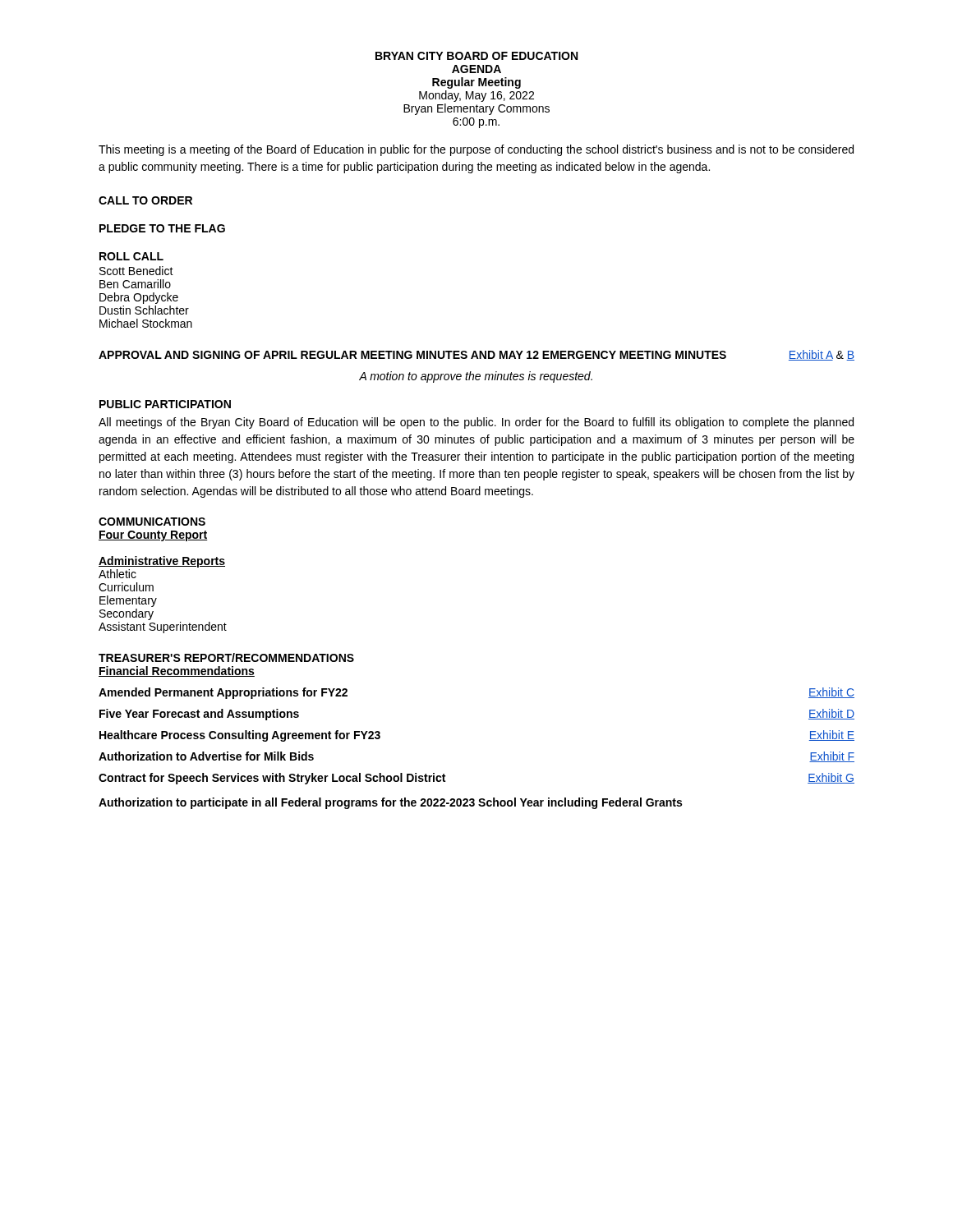Image resolution: width=953 pixels, height=1232 pixels.
Task: Find the block on this page that starts "Authorization to participate in all Federal"
Action: 391,802
